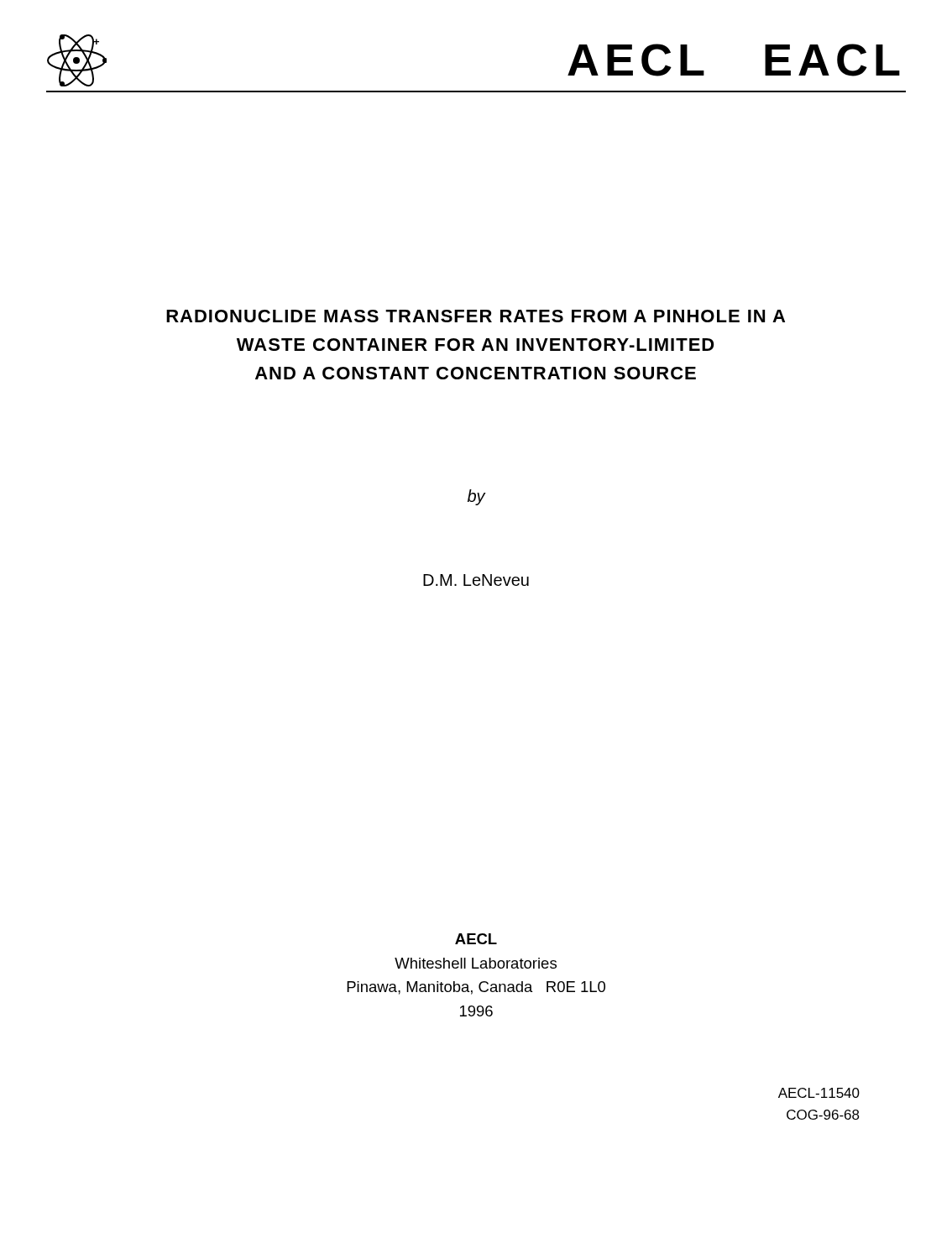Viewport: 952px width, 1259px height.
Task: Navigate to the text starting "RADIONUCLIDE MASS TRANSFER"
Action: click(x=476, y=345)
